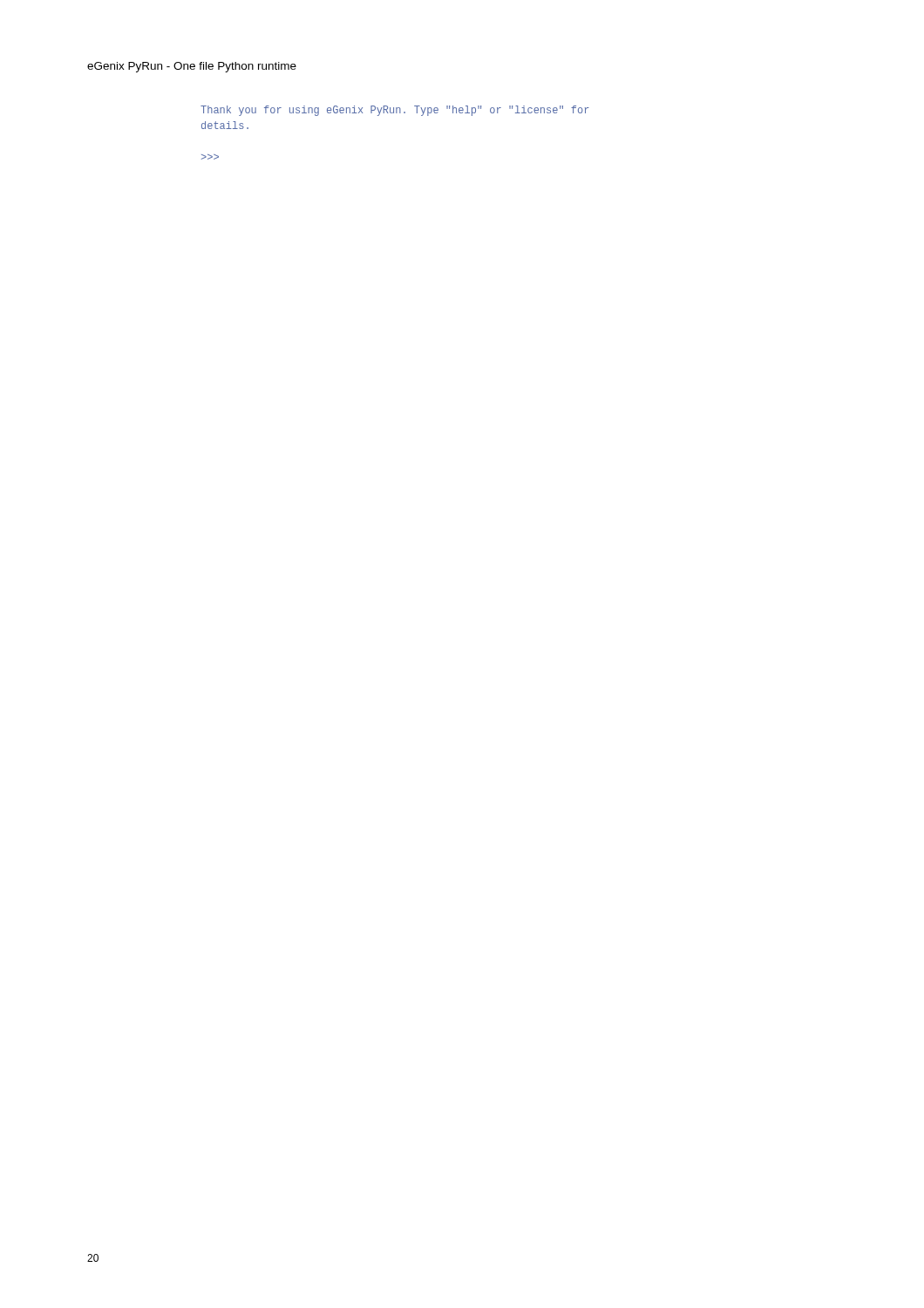Locate the text block that reads "Thank you for using eGenix"
Viewport: 924px width, 1308px height.
pos(395,111)
